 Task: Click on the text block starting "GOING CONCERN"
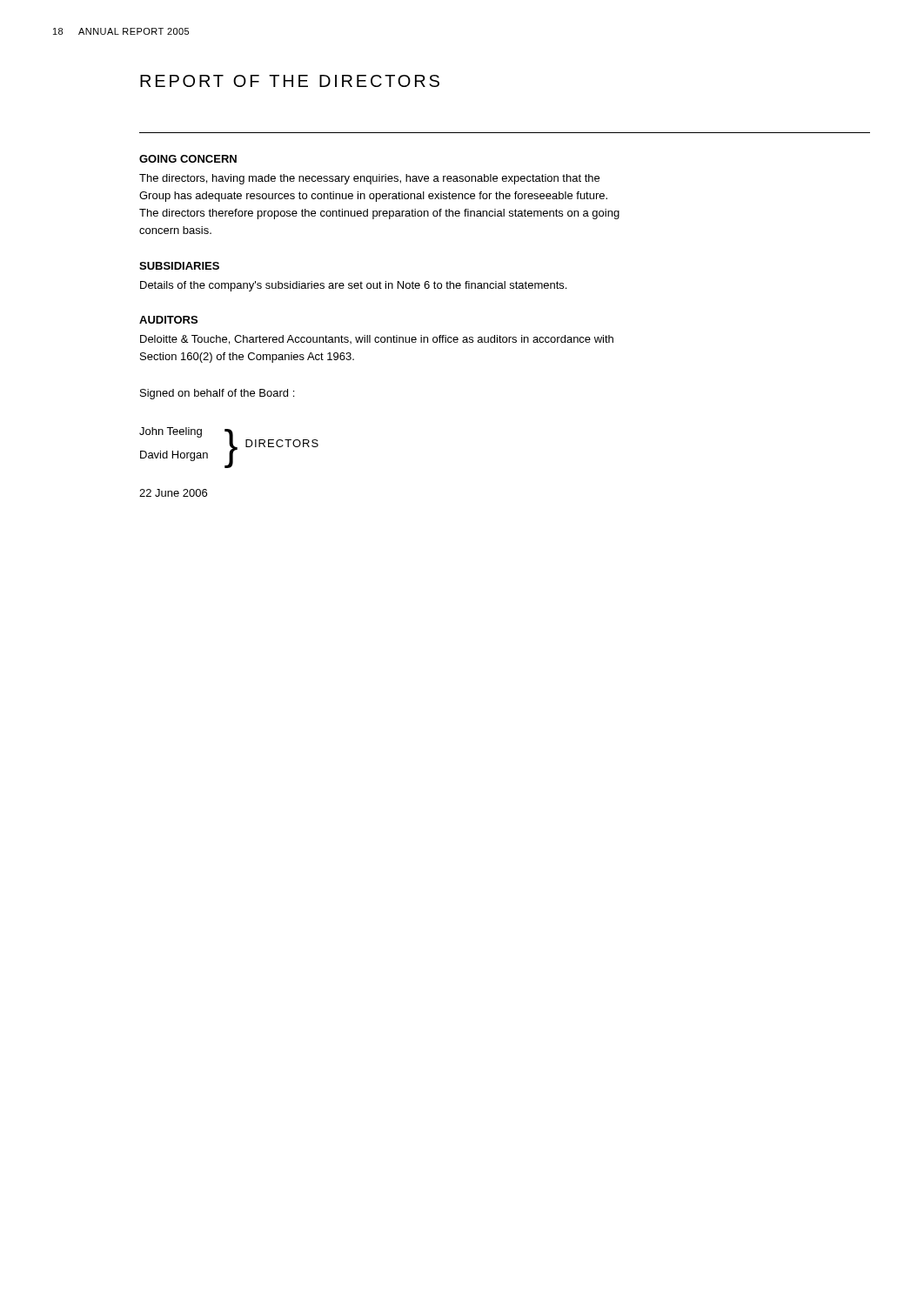click(188, 159)
